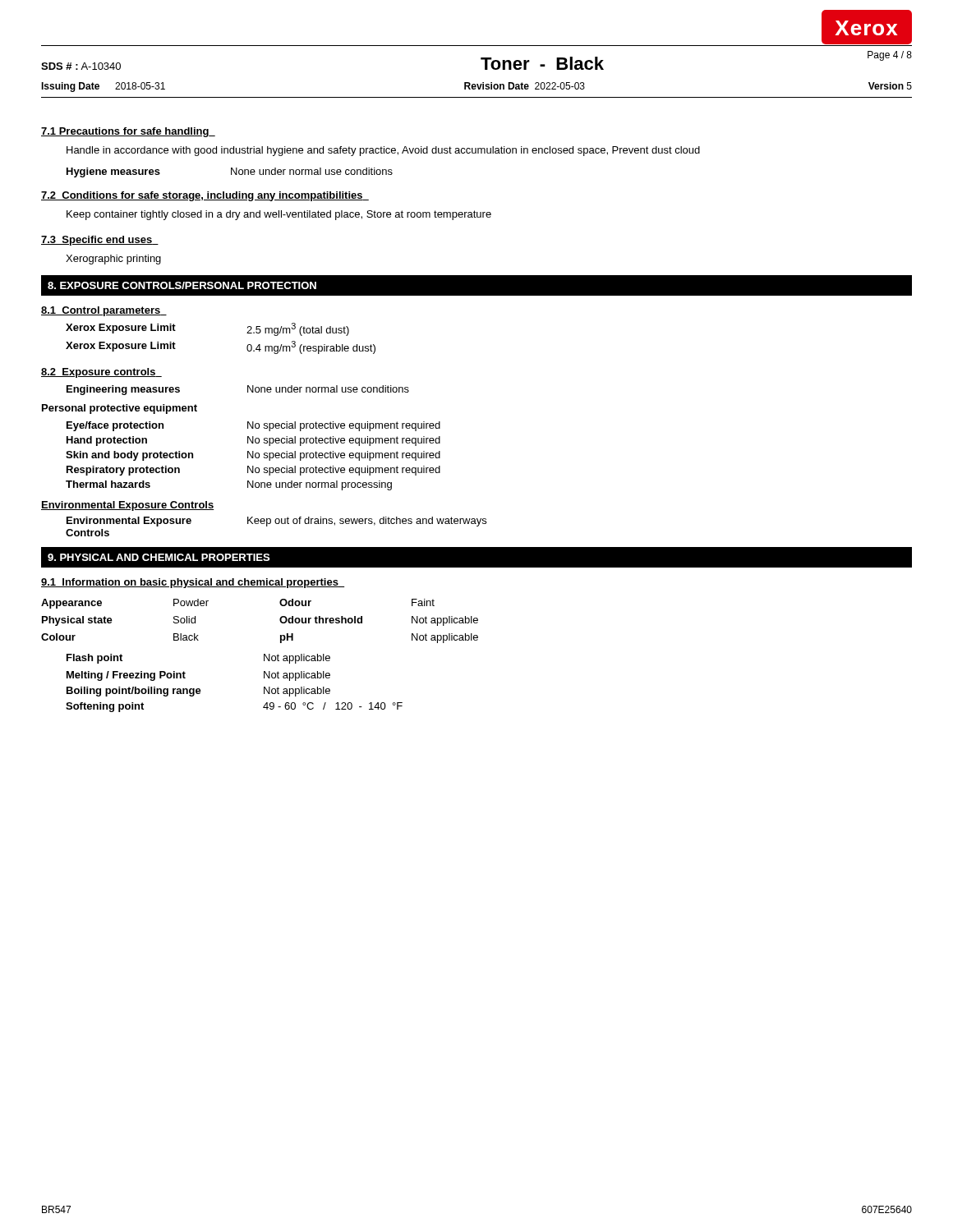Find the text block containing "Eye/face protection No"
This screenshot has width=953, height=1232.
click(x=253, y=425)
